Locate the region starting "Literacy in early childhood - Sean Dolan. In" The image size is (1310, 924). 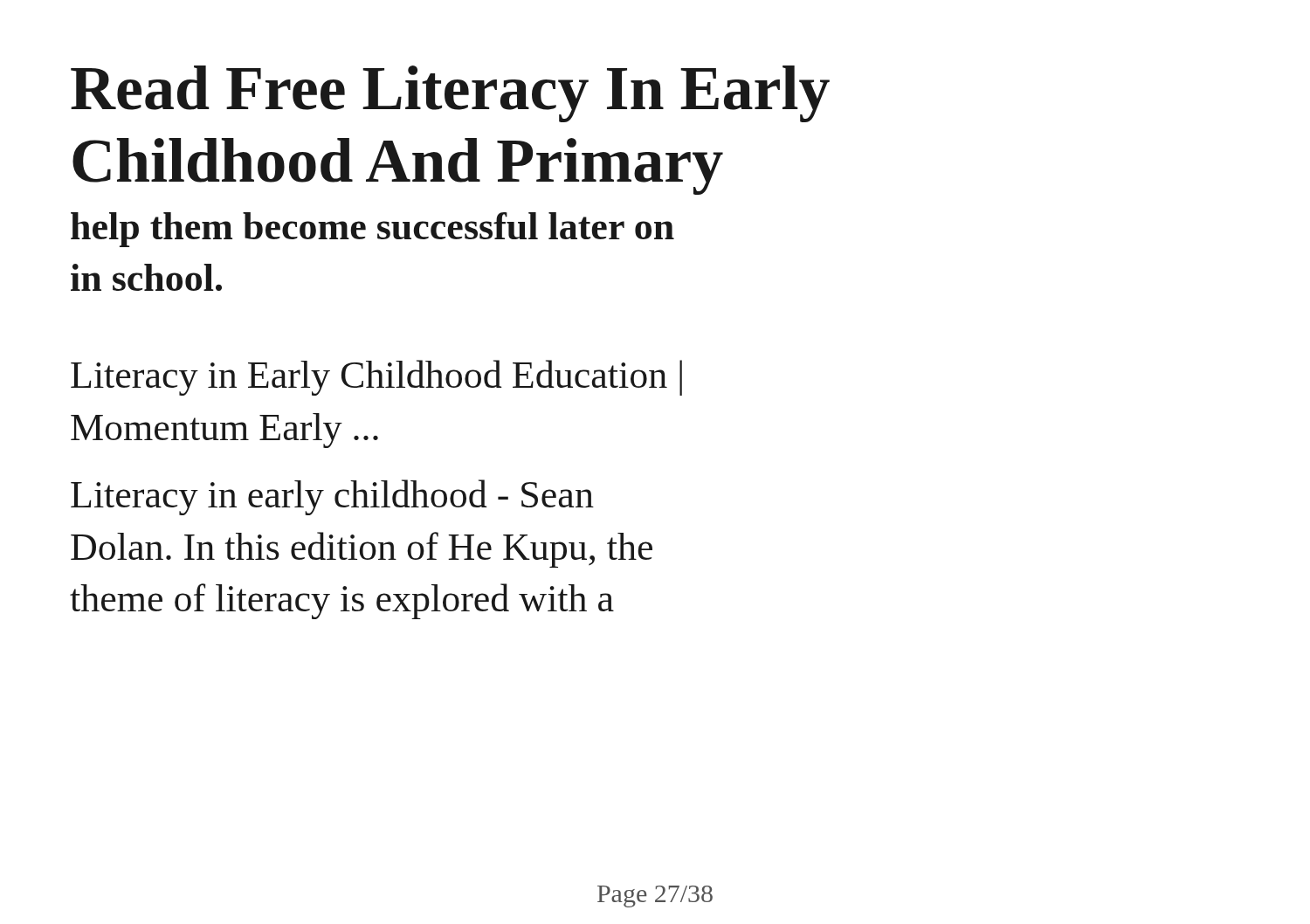point(362,547)
